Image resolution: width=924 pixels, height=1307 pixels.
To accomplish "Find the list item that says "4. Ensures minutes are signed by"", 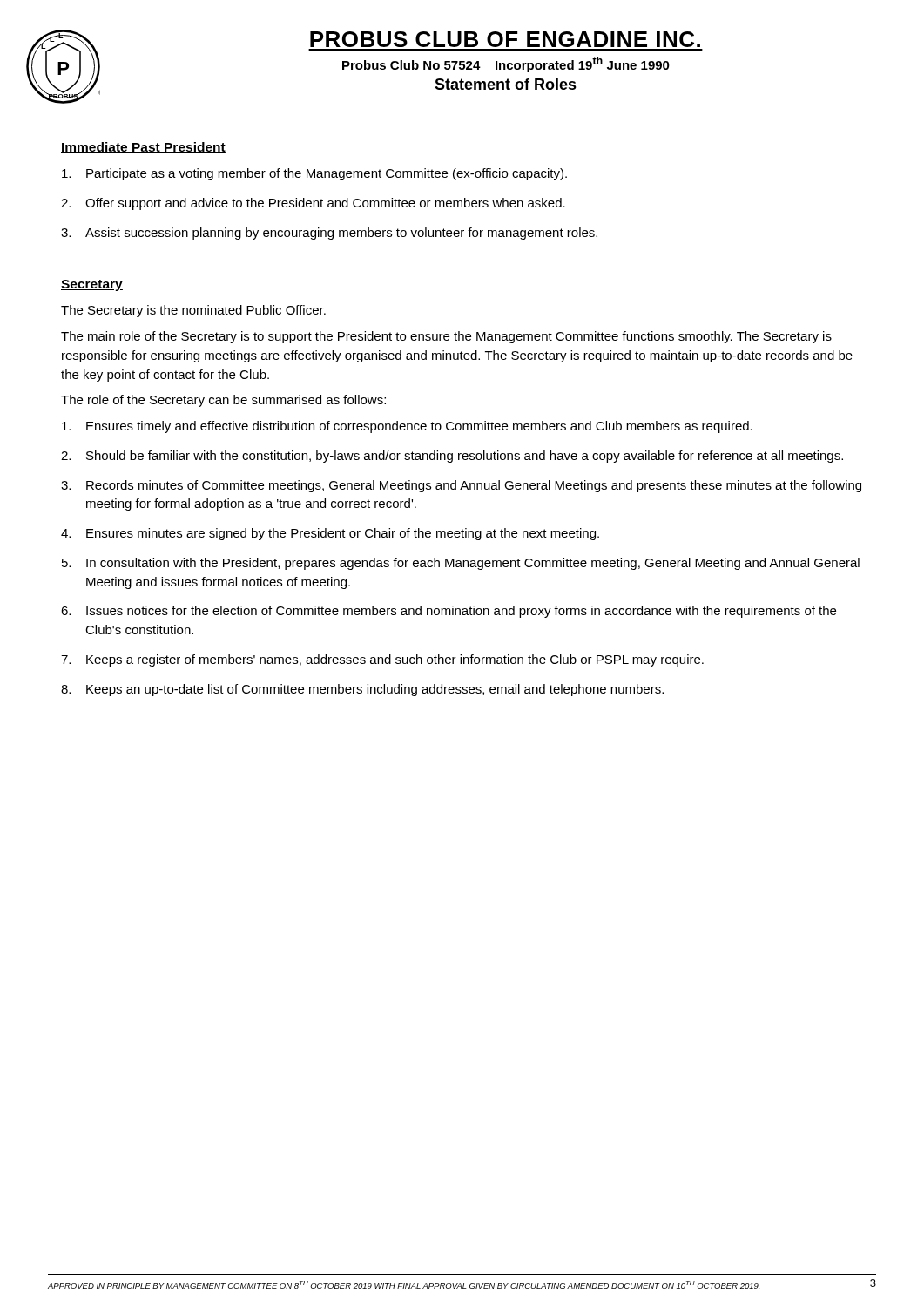I will (x=462, y=533).
